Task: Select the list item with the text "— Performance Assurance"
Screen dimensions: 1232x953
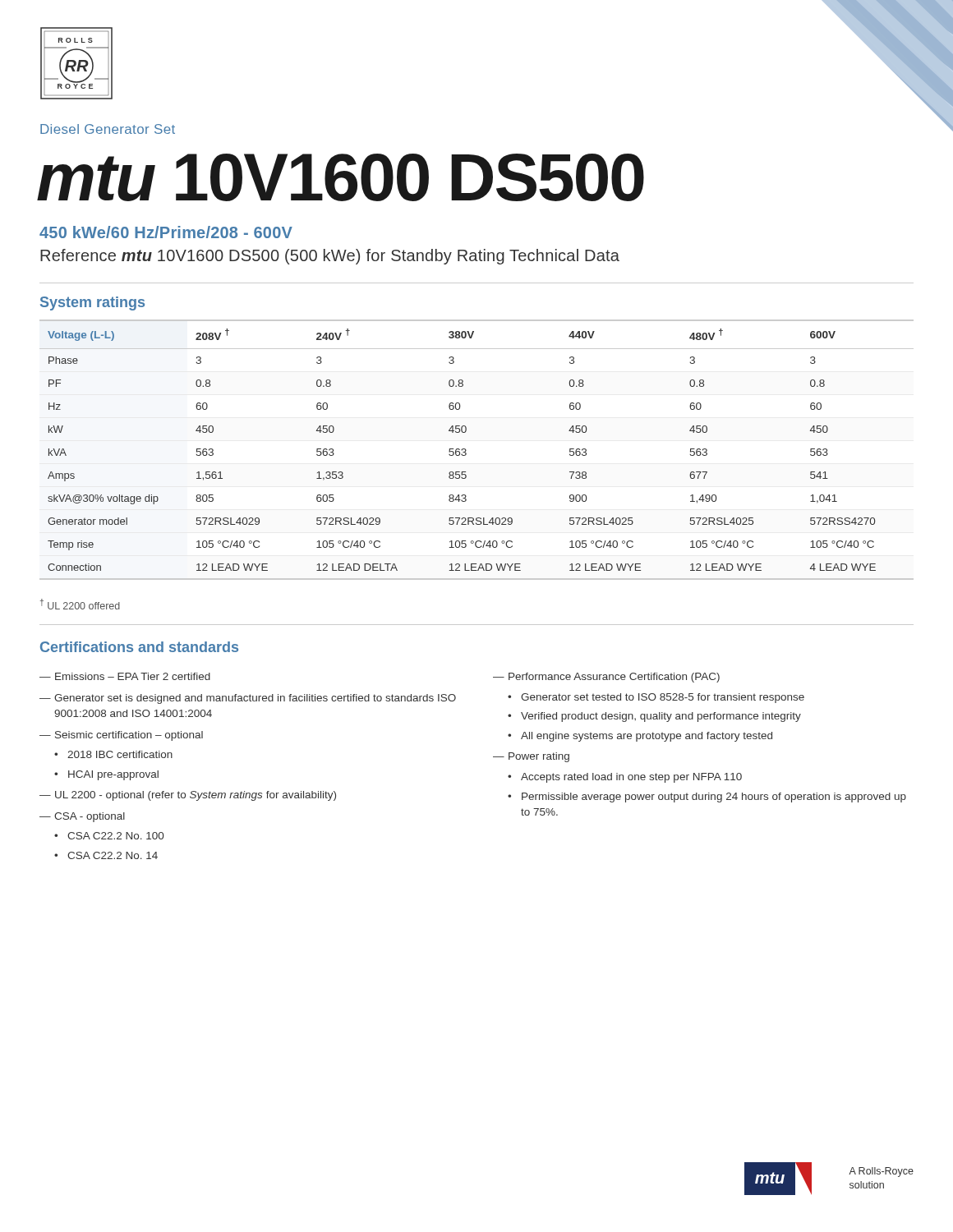Action: pos(703,677)
